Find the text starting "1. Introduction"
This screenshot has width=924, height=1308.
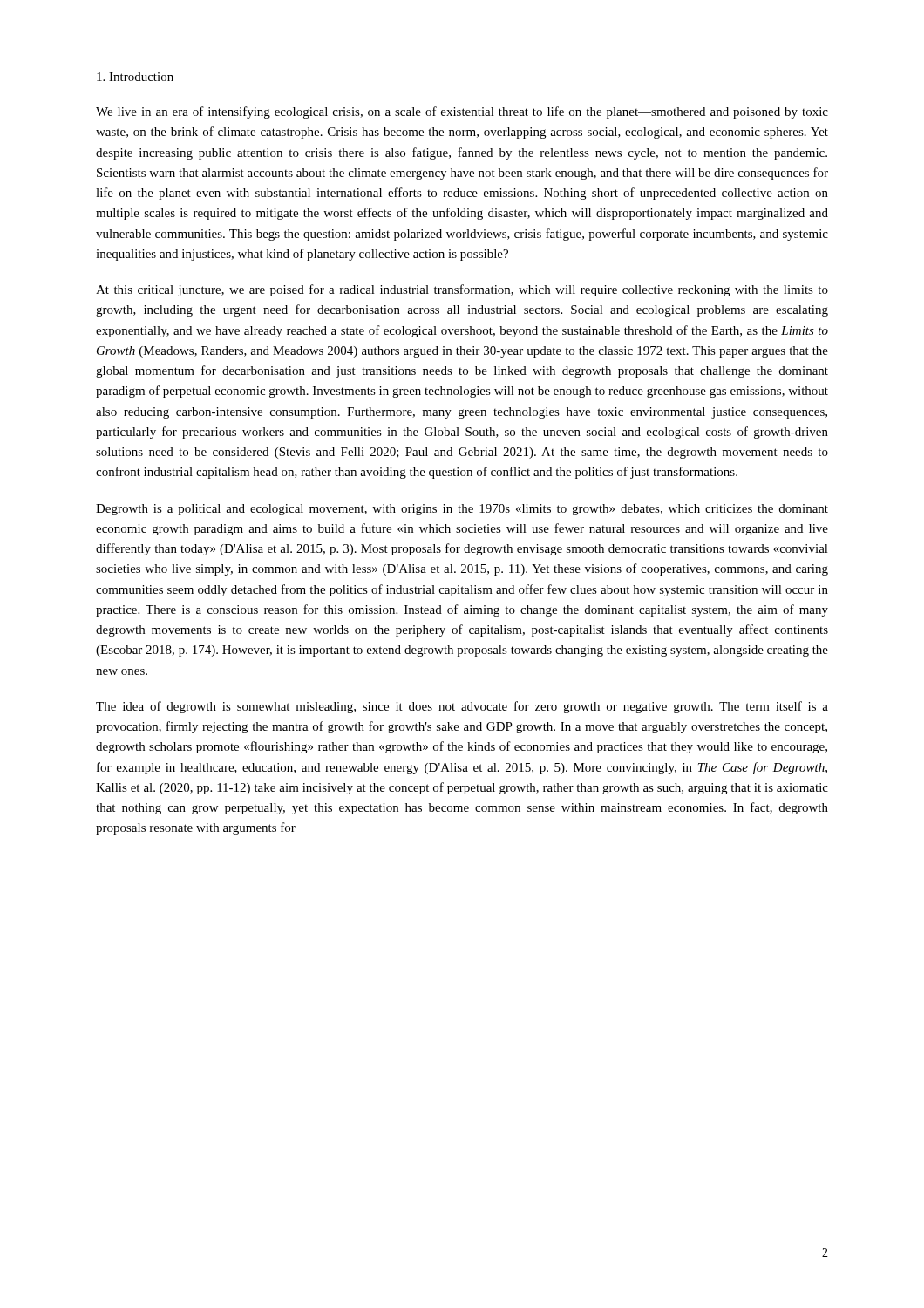click(135, 77)
